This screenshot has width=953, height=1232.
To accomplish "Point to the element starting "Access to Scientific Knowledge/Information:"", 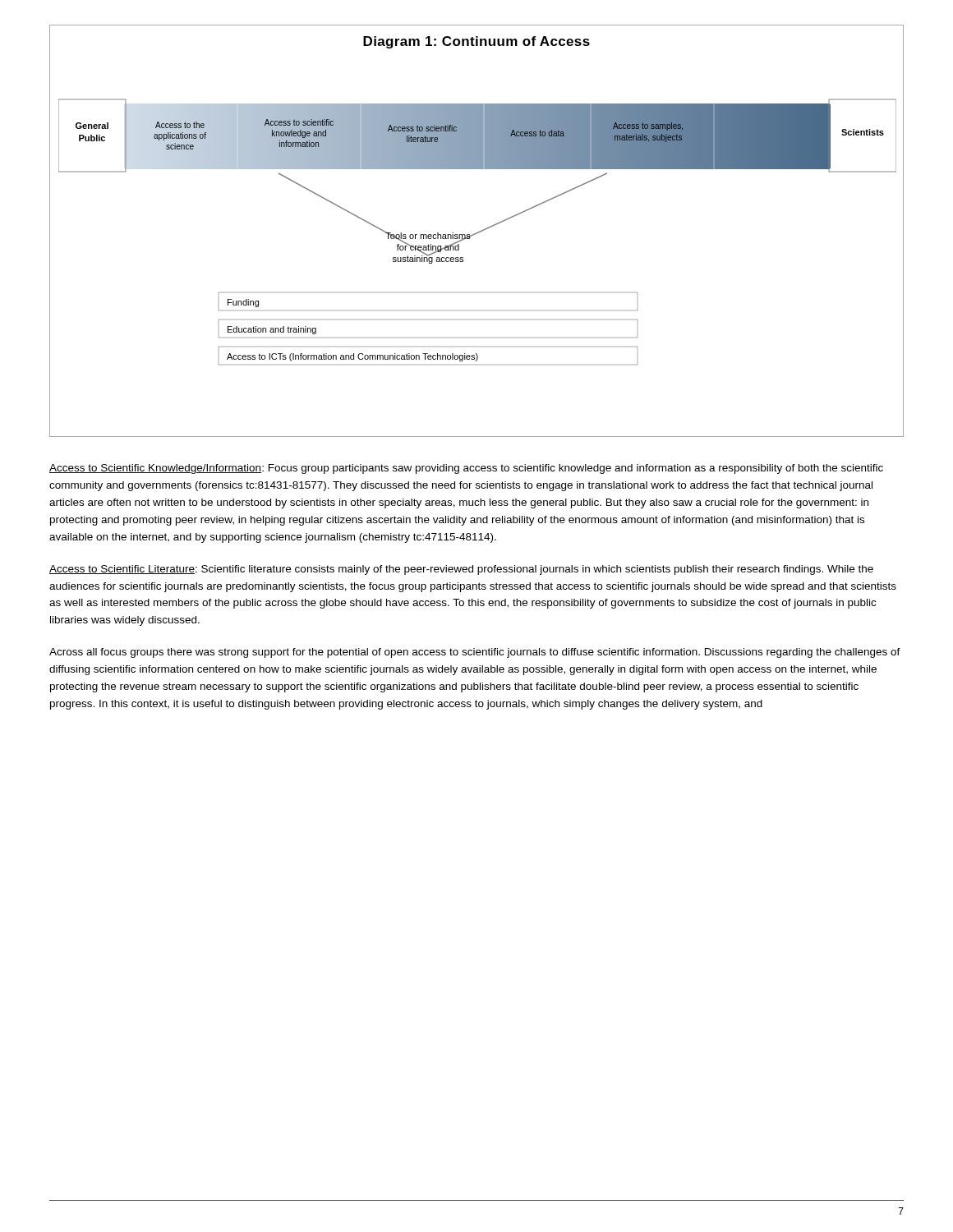I will (x=466, y=502).
